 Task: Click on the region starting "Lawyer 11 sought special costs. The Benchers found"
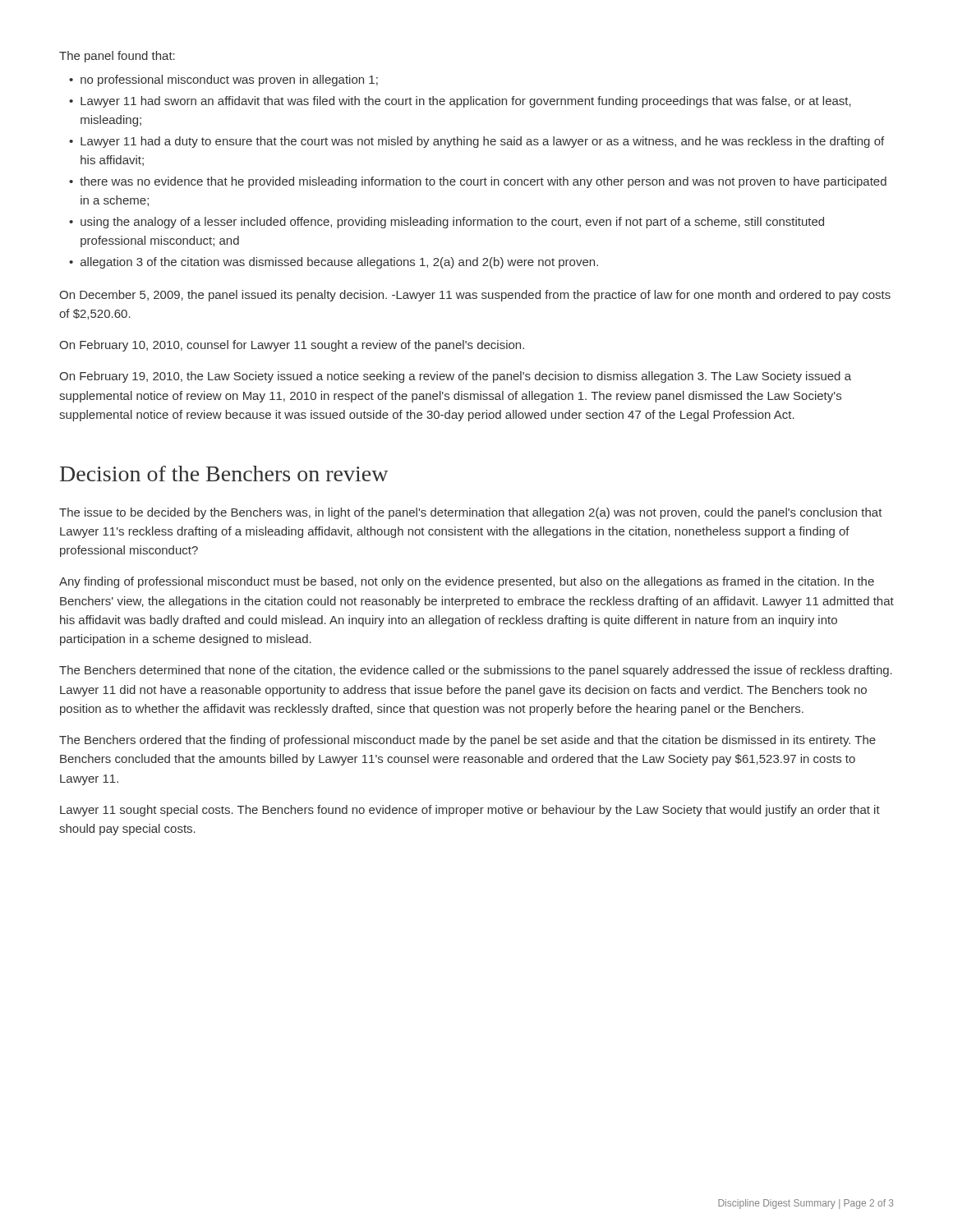click(476, 819)
